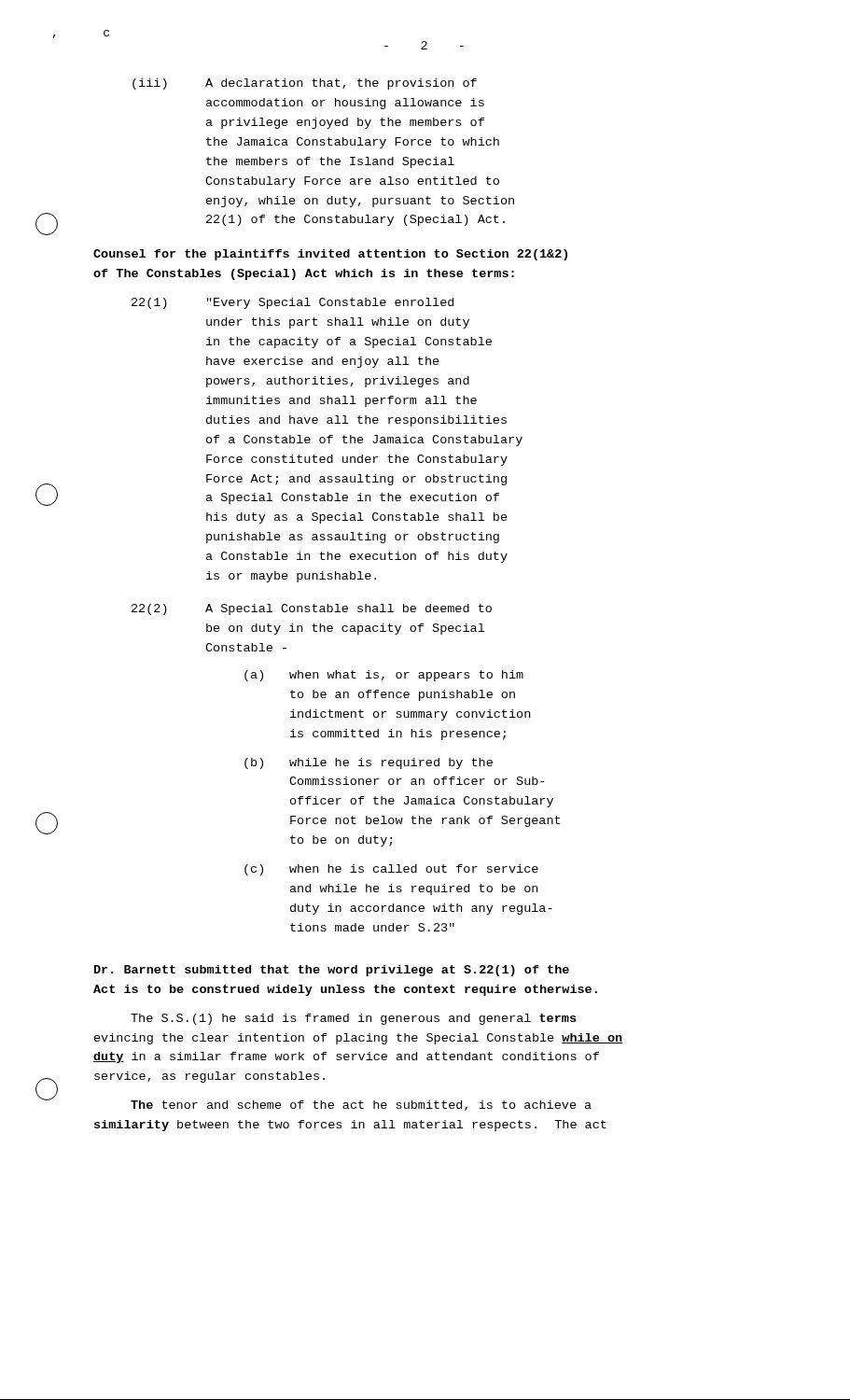Click on the region starting "(b) while he is required by"
This screenshot has height=1400, width=850.
coord(402,802)
